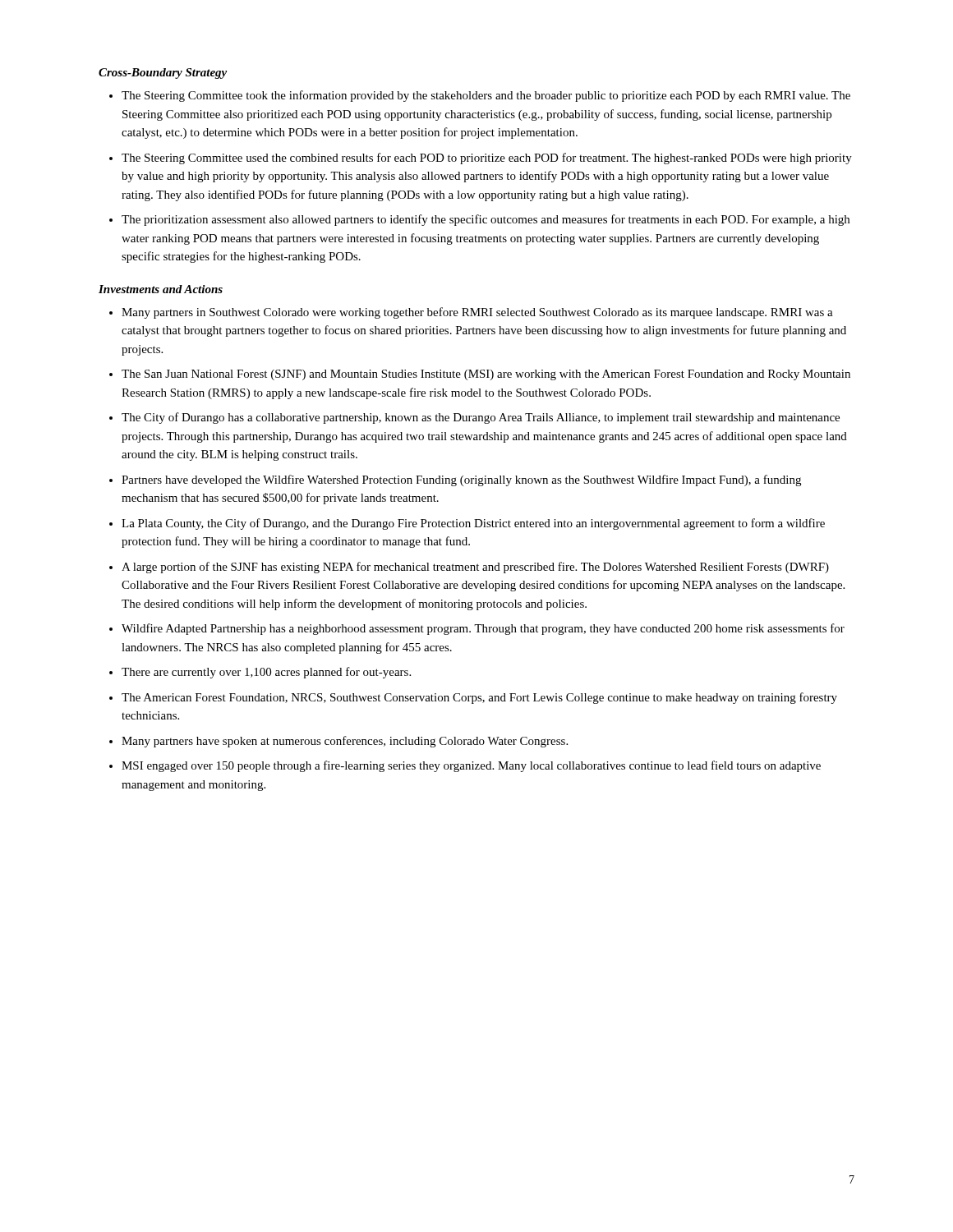Click on the list item that reads "Wildfire Adapted Partnership has a"
The width and height of the screenshot is (953, 1232).
click(x=483, y=638)
